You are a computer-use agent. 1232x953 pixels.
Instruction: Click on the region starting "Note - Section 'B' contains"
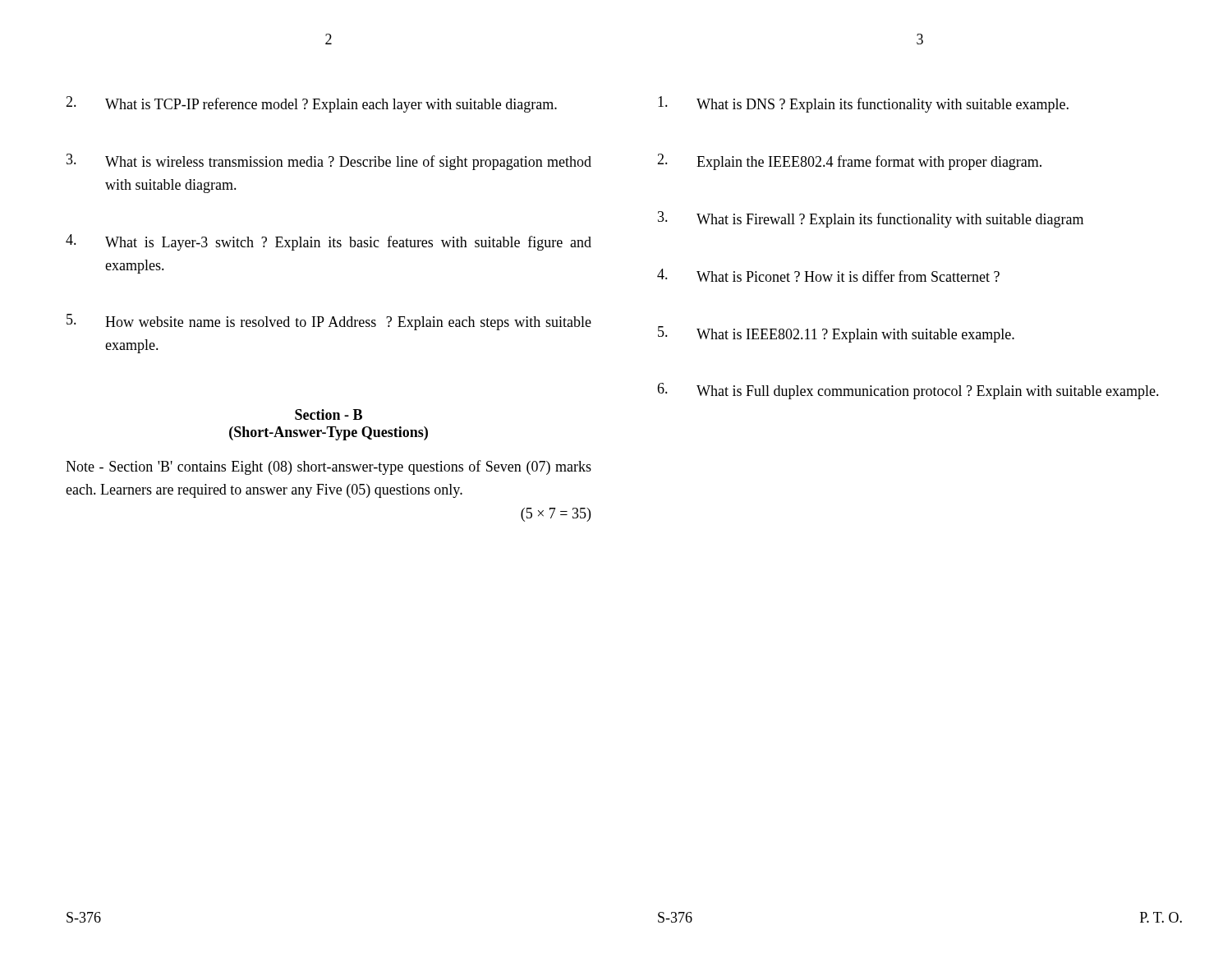(329, 478)
